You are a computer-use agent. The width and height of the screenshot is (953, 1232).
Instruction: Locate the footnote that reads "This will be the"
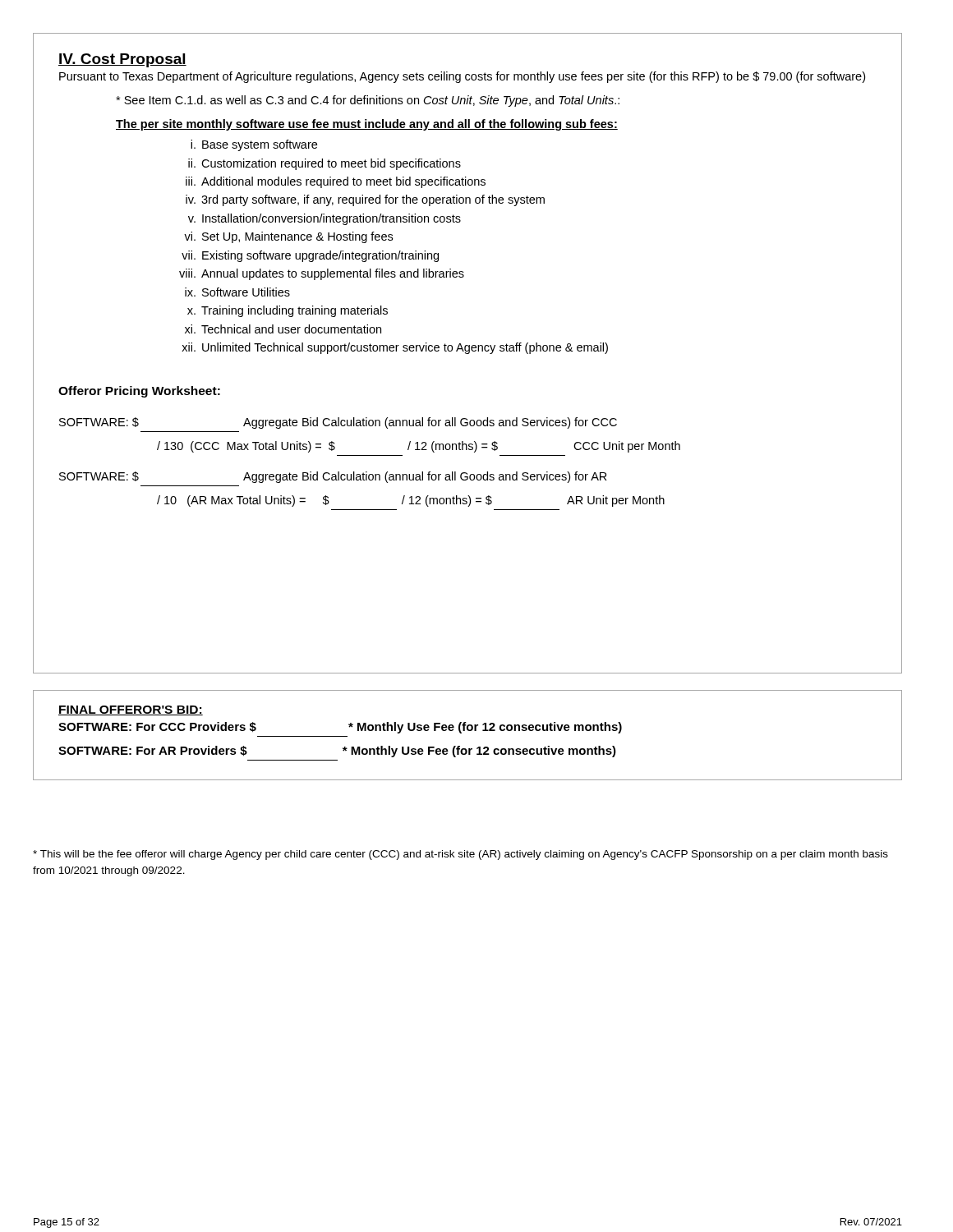(x=460, y=862)
